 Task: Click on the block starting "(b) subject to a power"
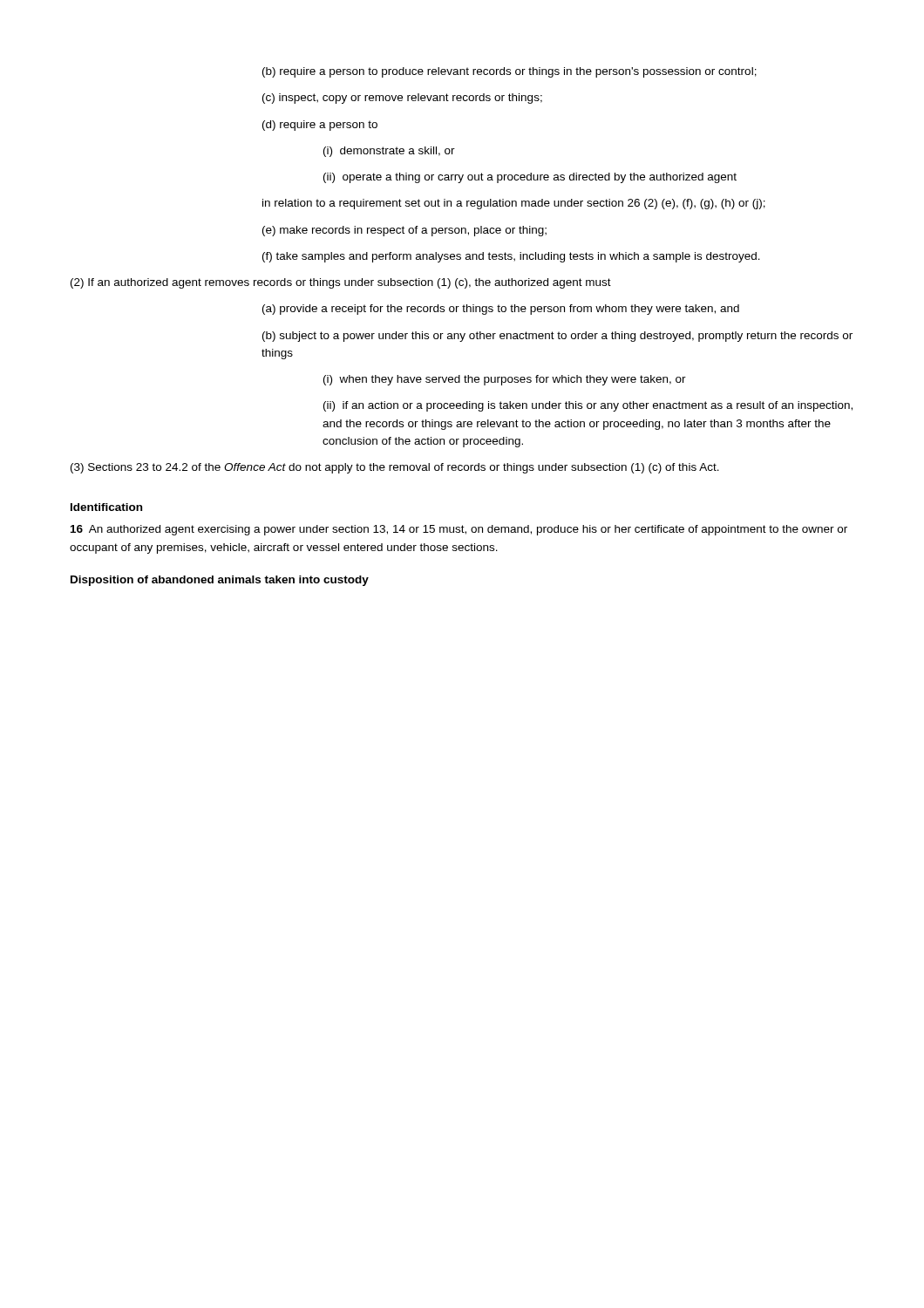pos(557,344)
